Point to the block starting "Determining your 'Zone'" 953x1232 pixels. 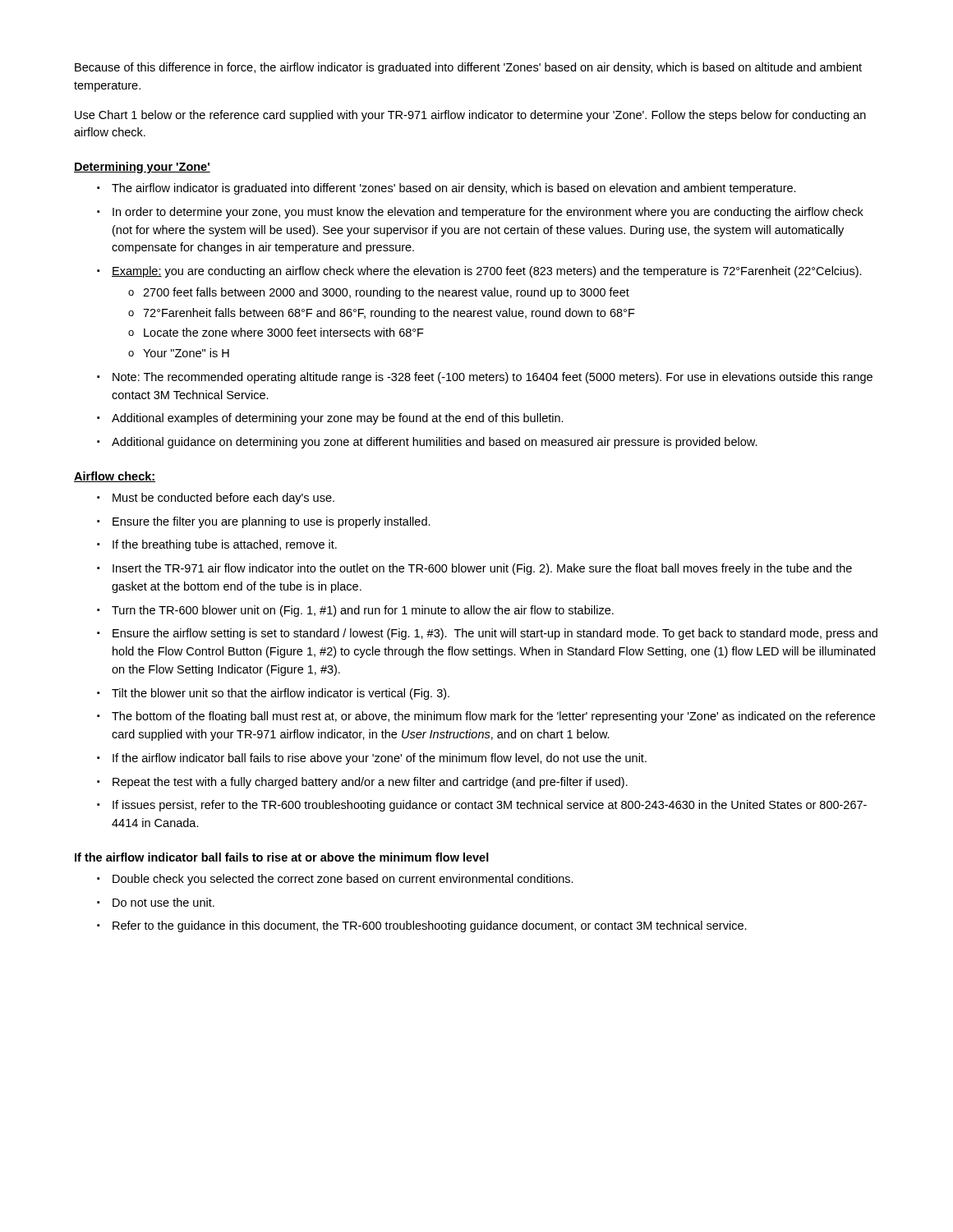[x=142, y=167]
